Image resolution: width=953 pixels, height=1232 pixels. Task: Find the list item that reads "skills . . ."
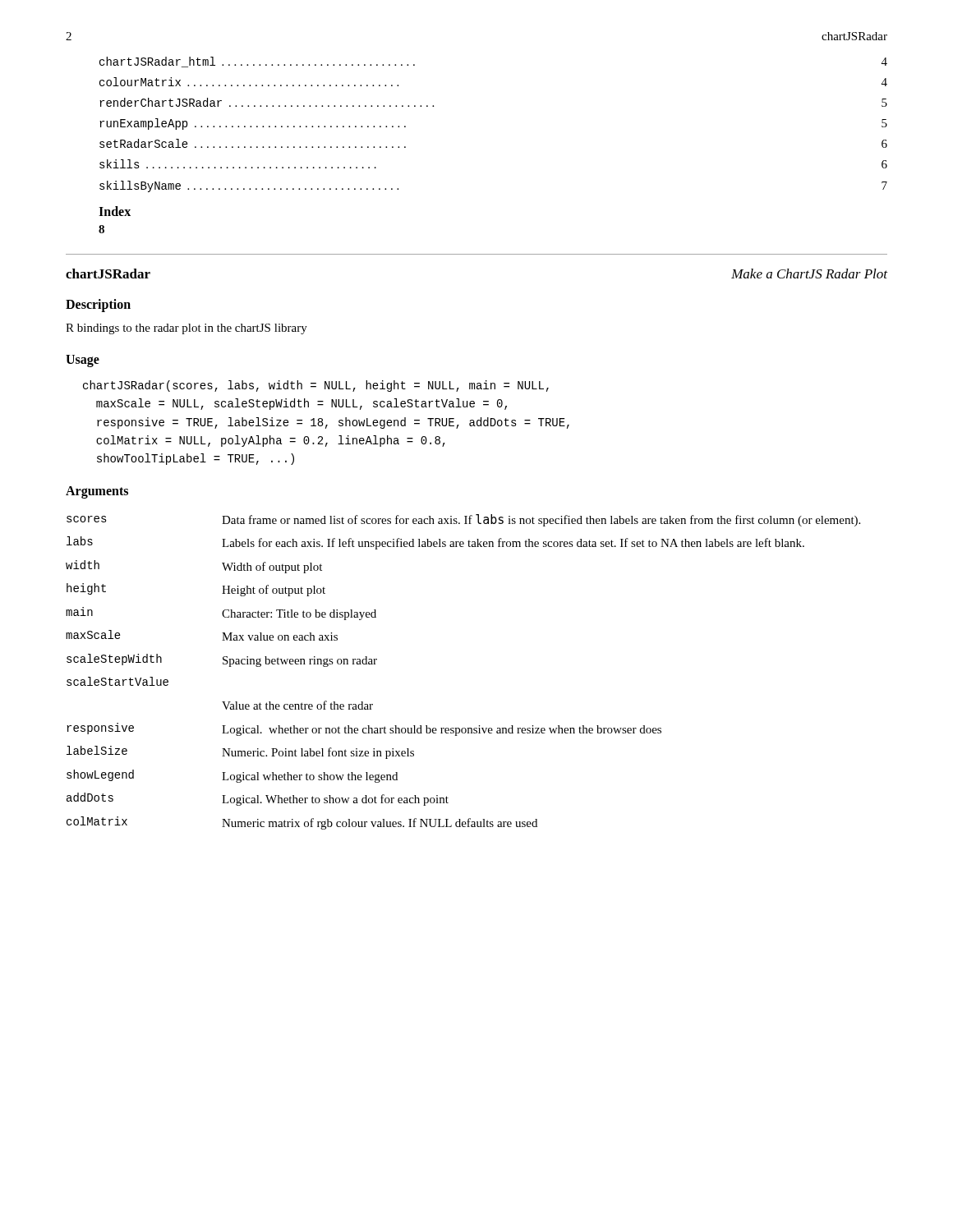click(x=123, y=164)
